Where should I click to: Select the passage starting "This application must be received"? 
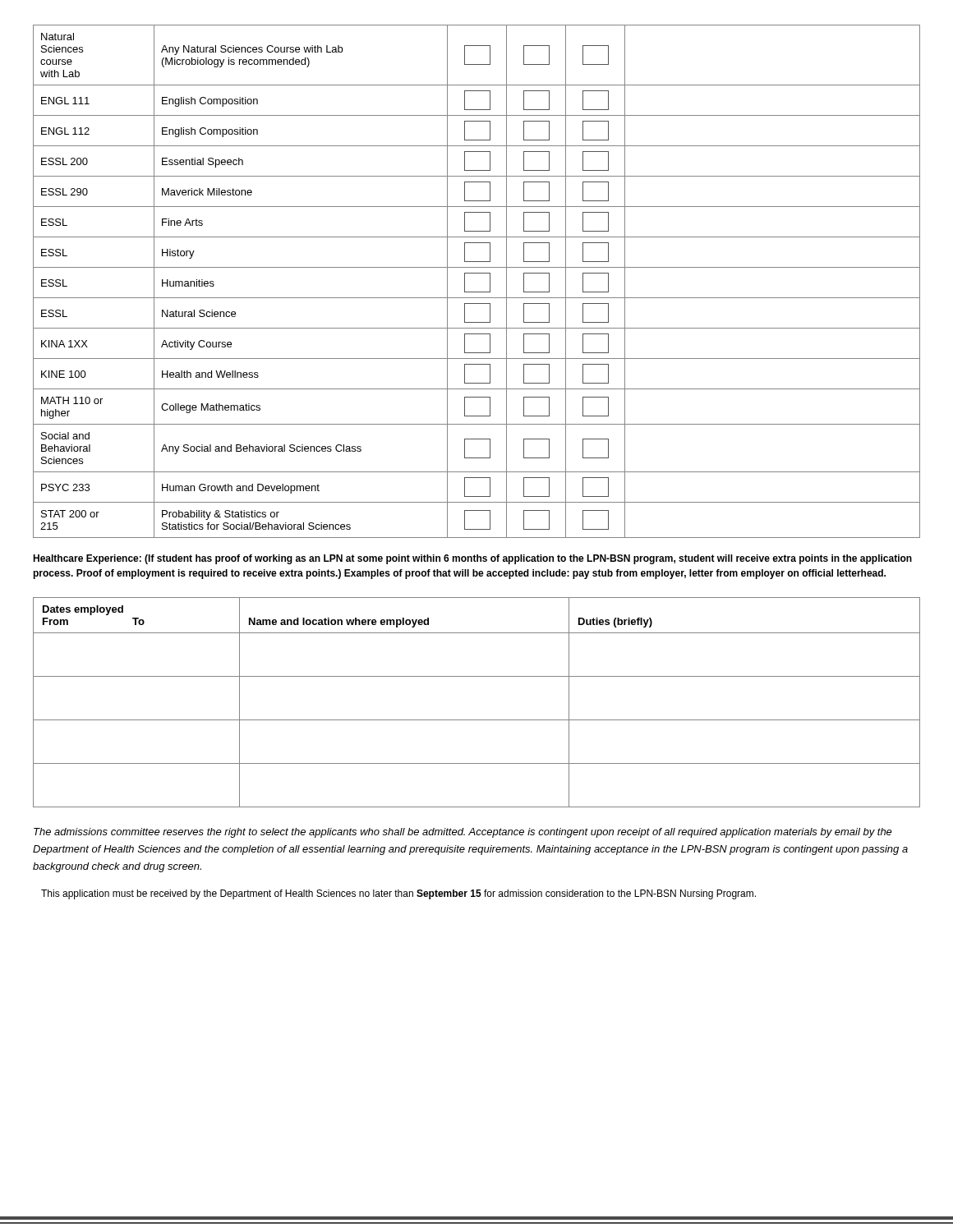pos(399,894)
